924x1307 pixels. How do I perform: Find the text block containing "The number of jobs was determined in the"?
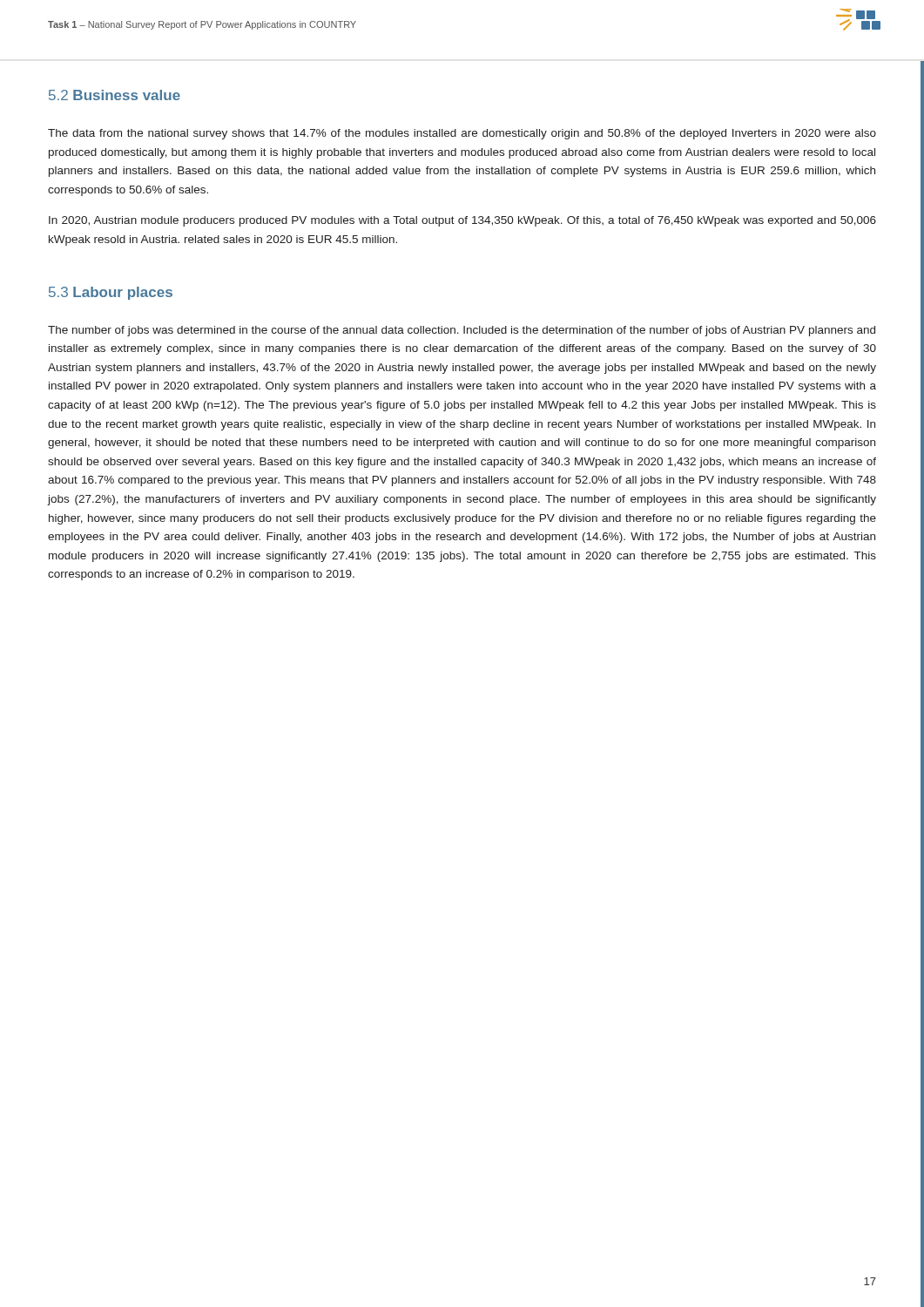(462, 452)
